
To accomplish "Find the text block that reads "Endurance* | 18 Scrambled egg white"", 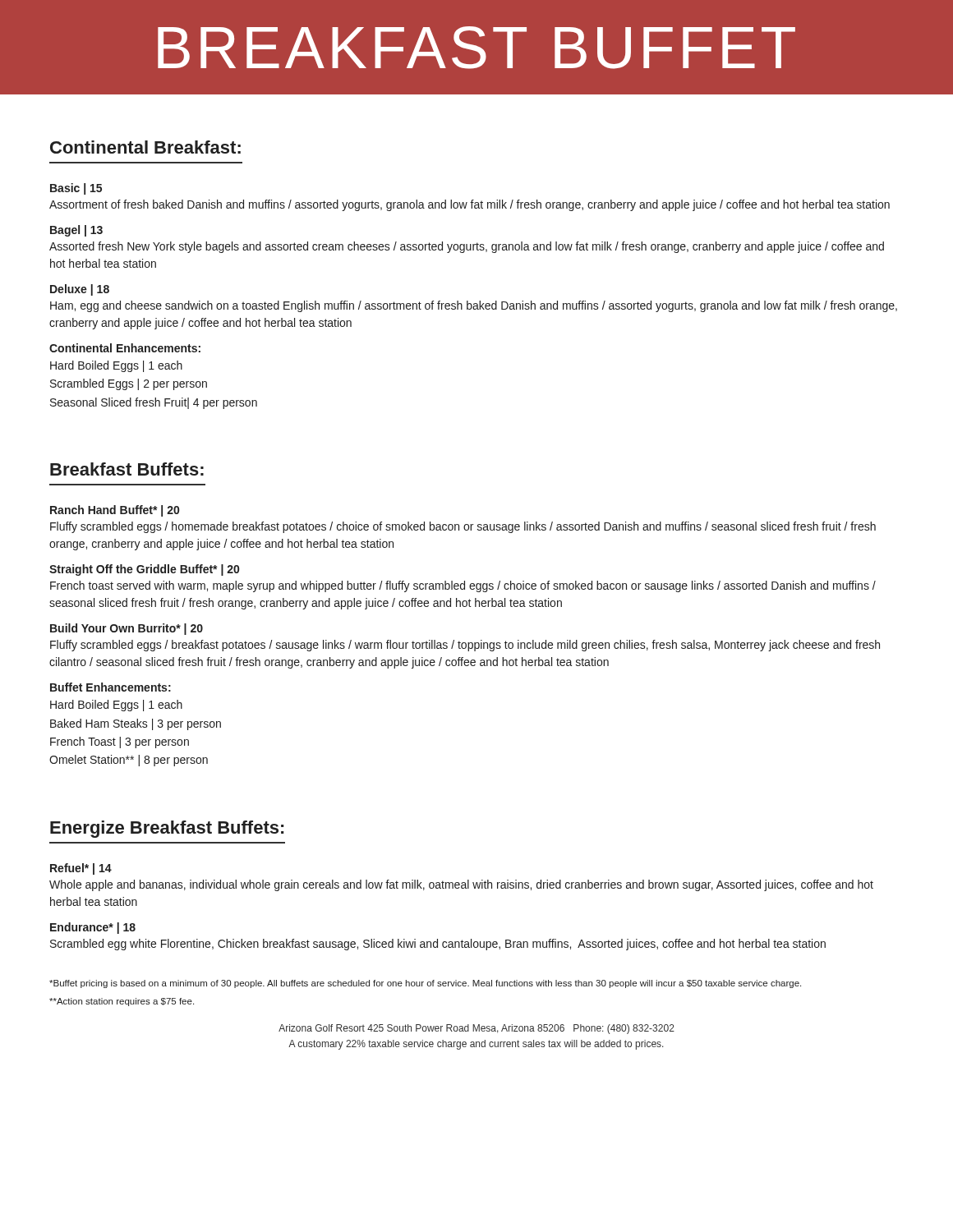I will (x=476, y=937).
